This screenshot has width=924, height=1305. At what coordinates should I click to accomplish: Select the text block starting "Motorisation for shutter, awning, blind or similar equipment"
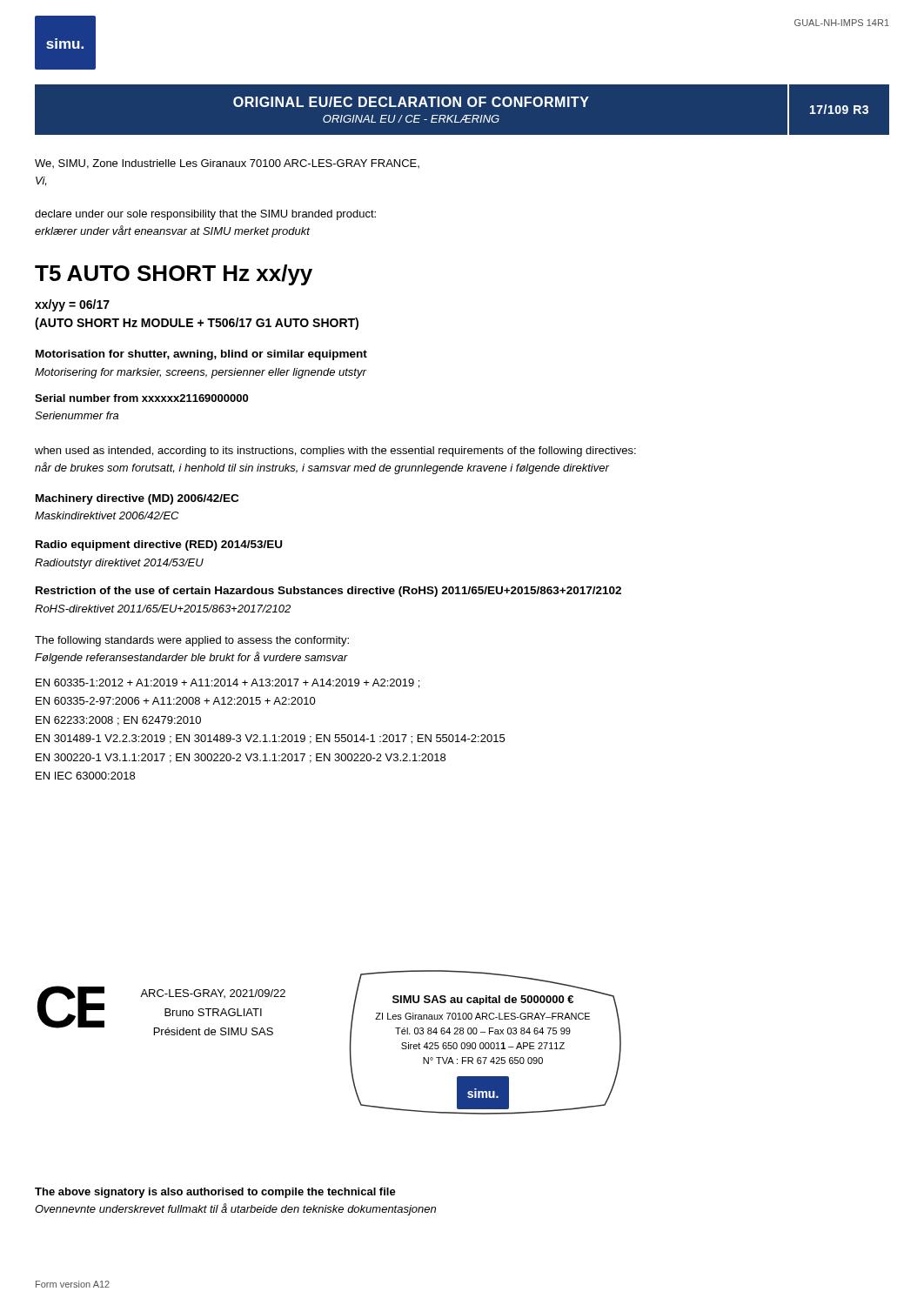point(201,354)
